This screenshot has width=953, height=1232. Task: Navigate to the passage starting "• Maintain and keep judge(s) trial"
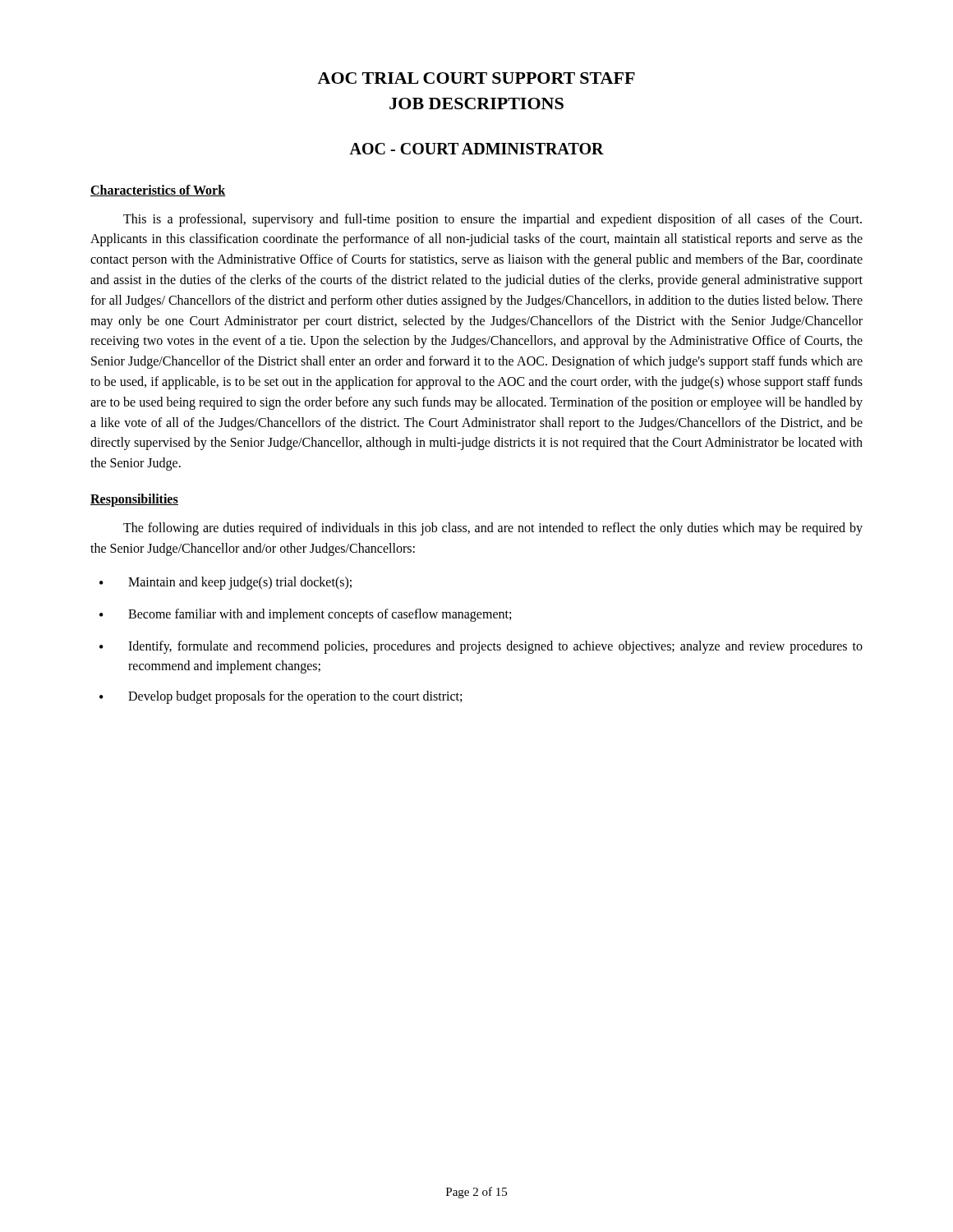tap(226, 583)
